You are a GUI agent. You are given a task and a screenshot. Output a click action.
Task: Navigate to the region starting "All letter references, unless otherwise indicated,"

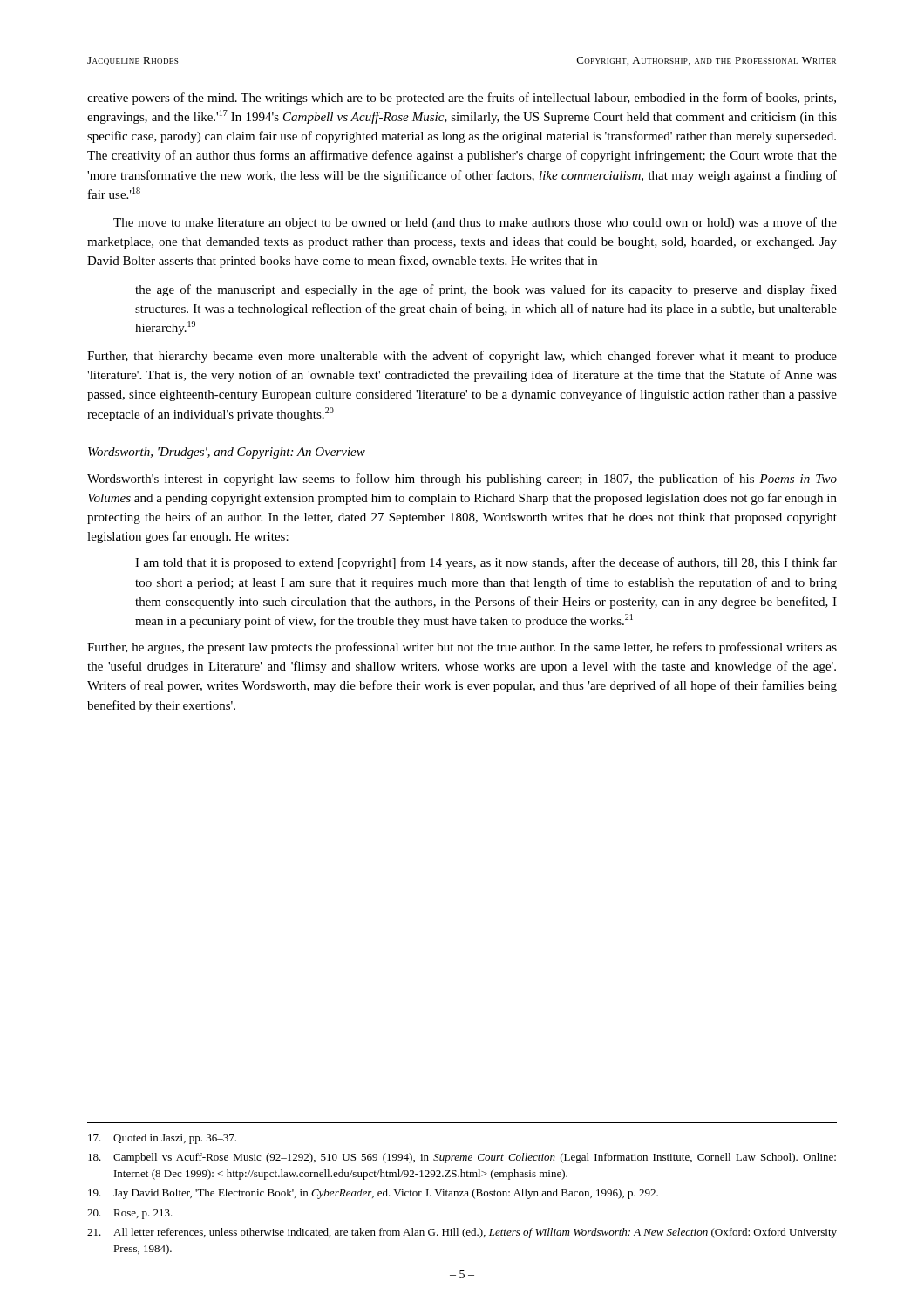(462, 1241)
